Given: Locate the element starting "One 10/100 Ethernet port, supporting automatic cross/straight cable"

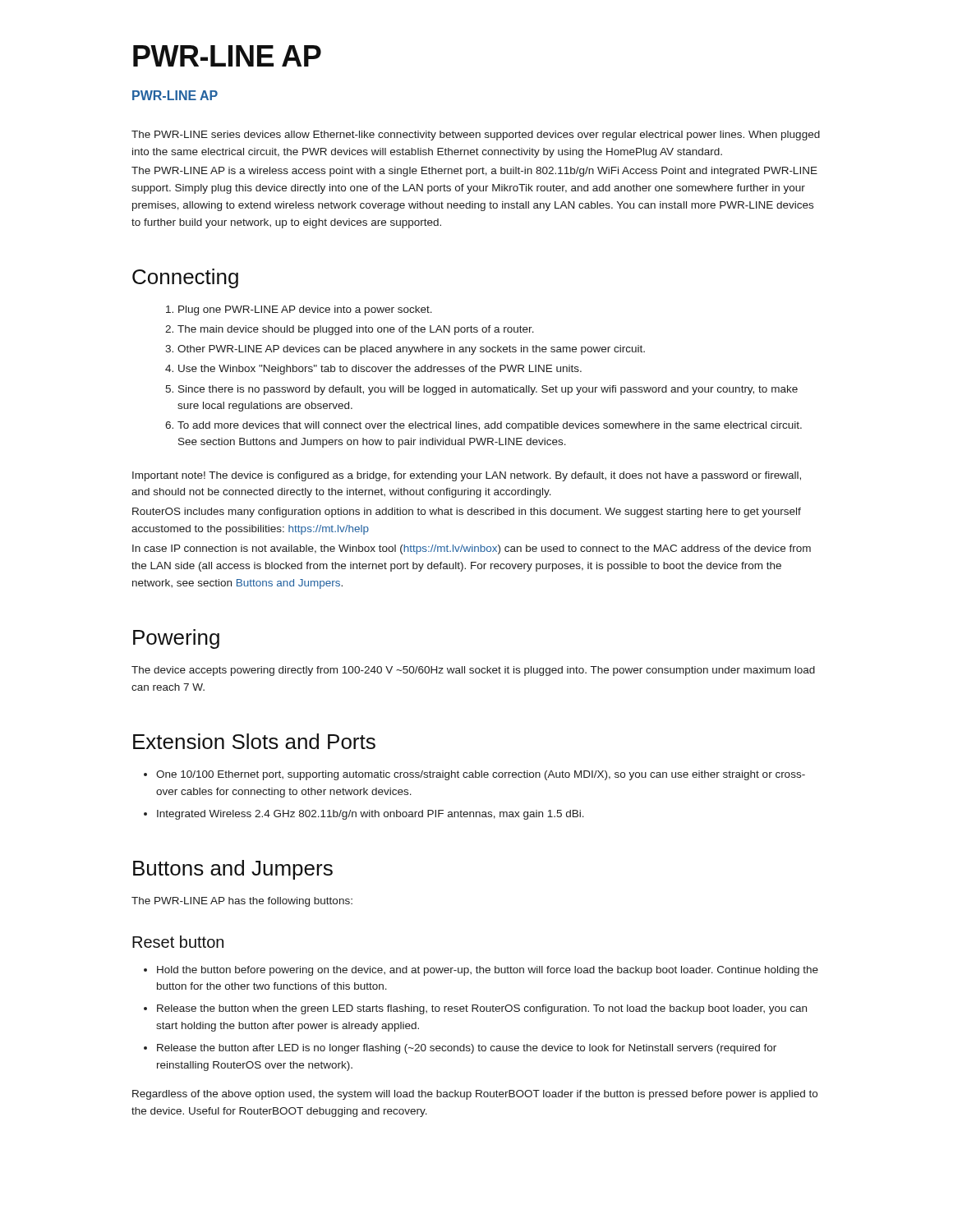Looking at the screenshot, I should click(481, 783).
